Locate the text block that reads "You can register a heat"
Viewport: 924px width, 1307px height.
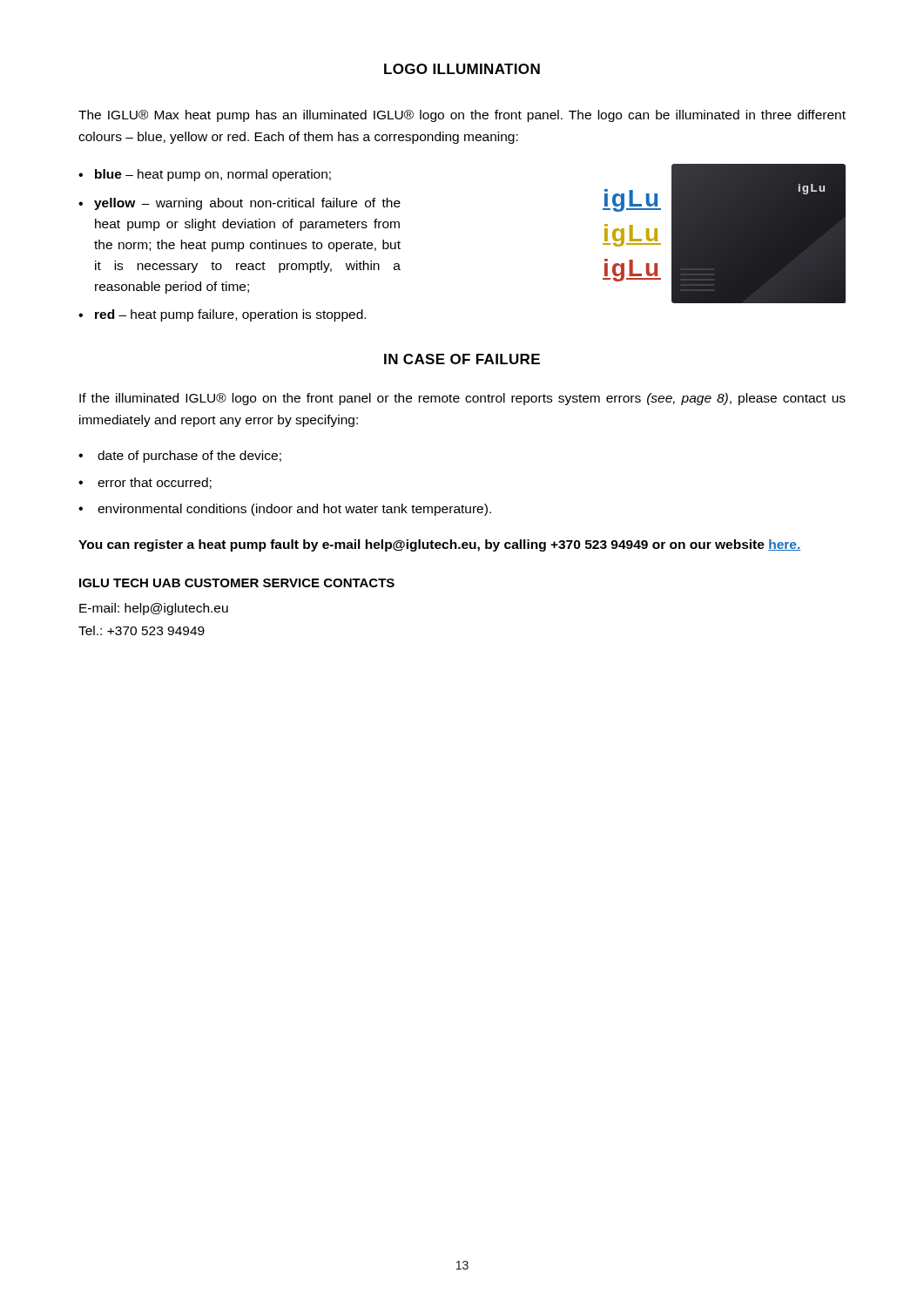[x=439, y=544]
